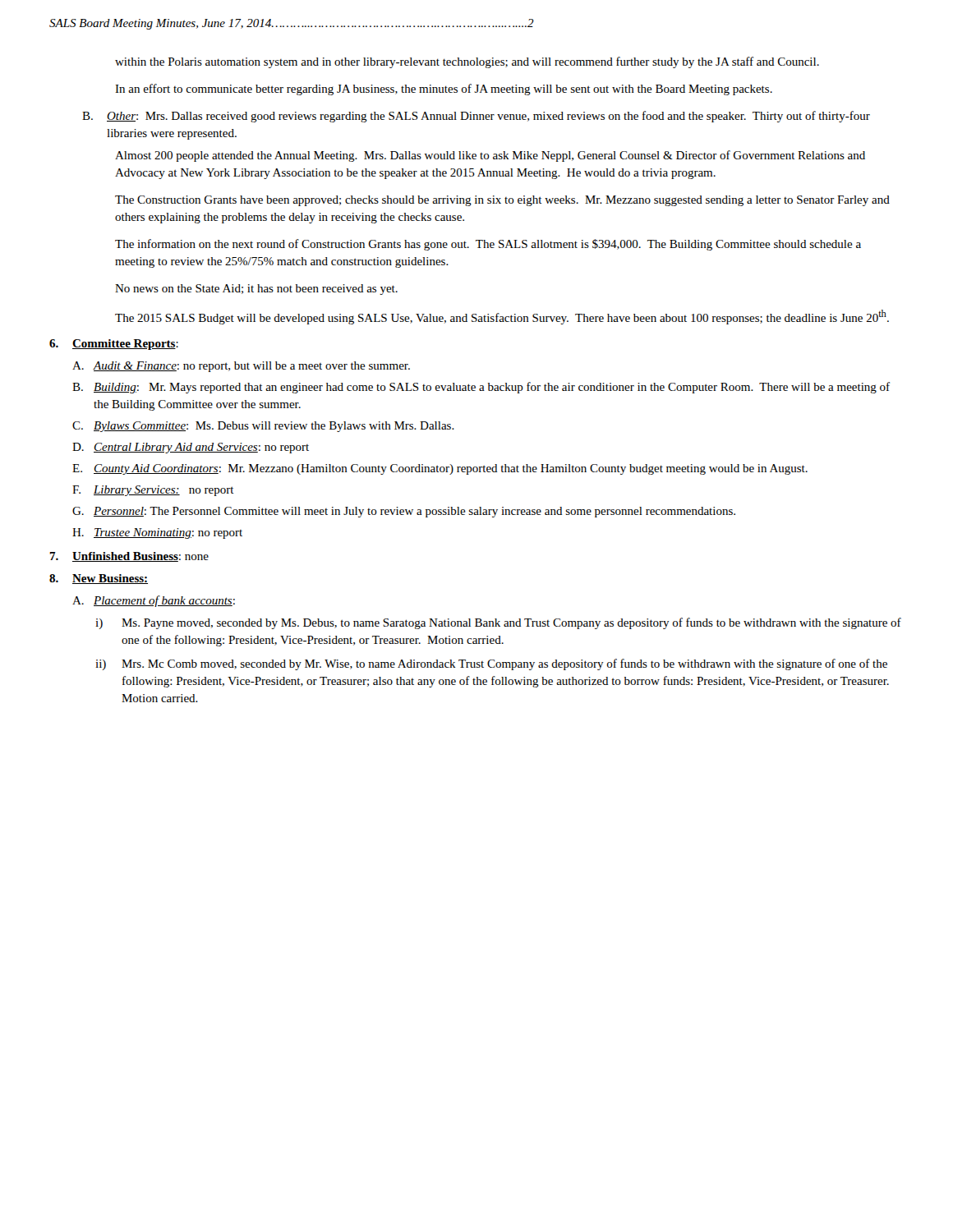
Task: Select the list item with the text "ii) Mrs. Mc Comb moved, seconded"
Action: tap(500, 681)
